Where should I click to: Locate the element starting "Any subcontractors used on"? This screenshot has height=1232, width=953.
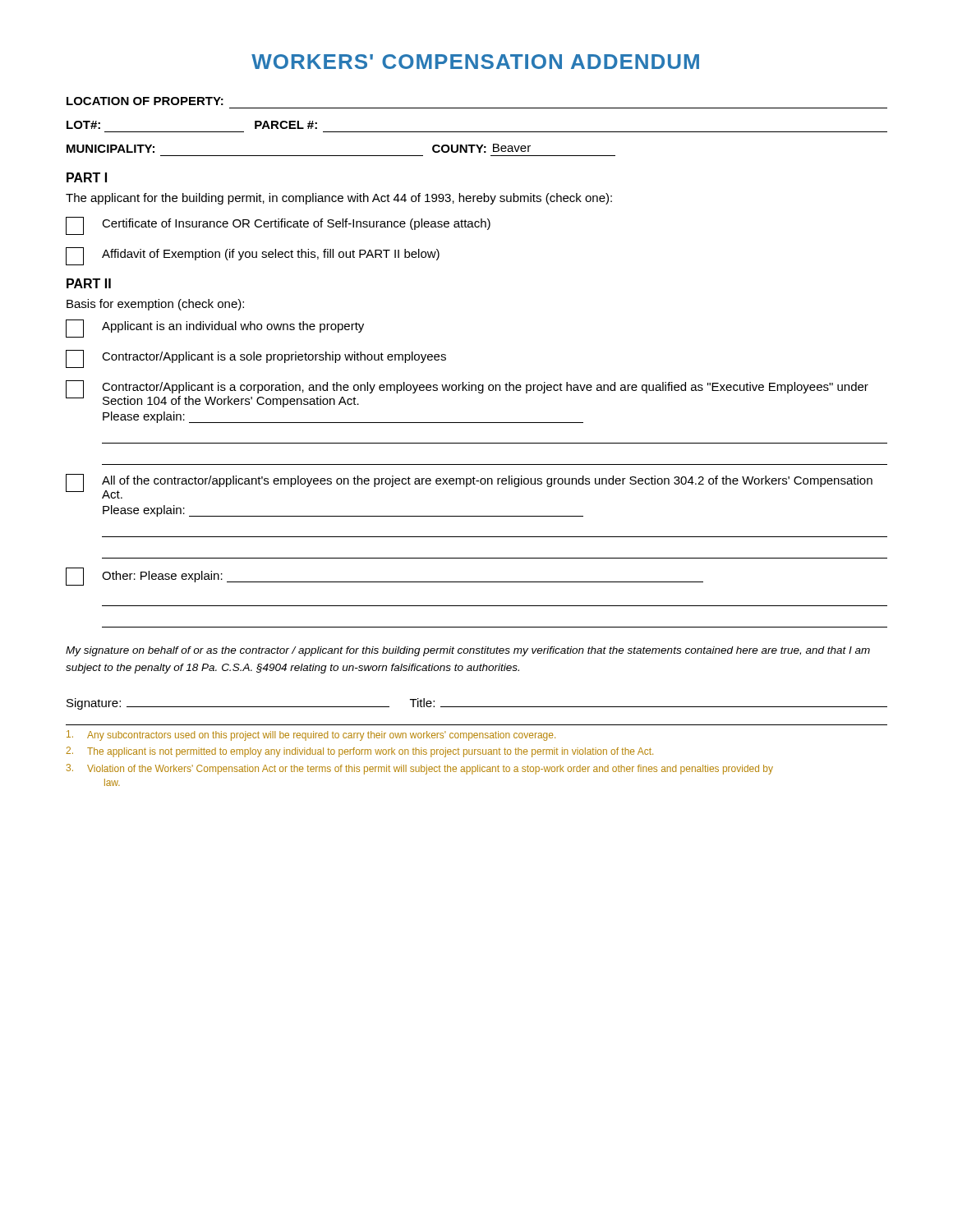point(311,736)
